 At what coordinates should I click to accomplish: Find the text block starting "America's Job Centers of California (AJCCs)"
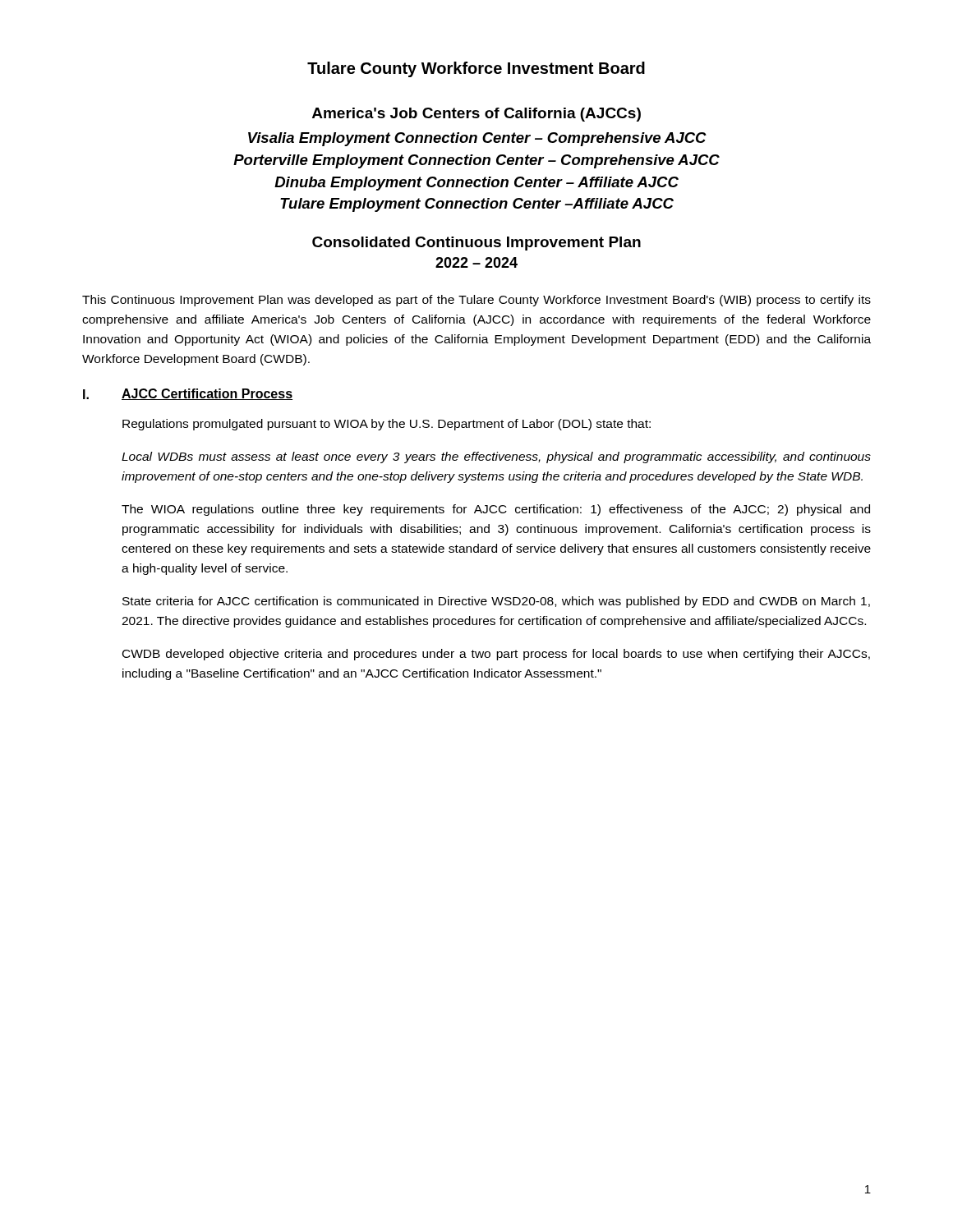tap(476, 113)
